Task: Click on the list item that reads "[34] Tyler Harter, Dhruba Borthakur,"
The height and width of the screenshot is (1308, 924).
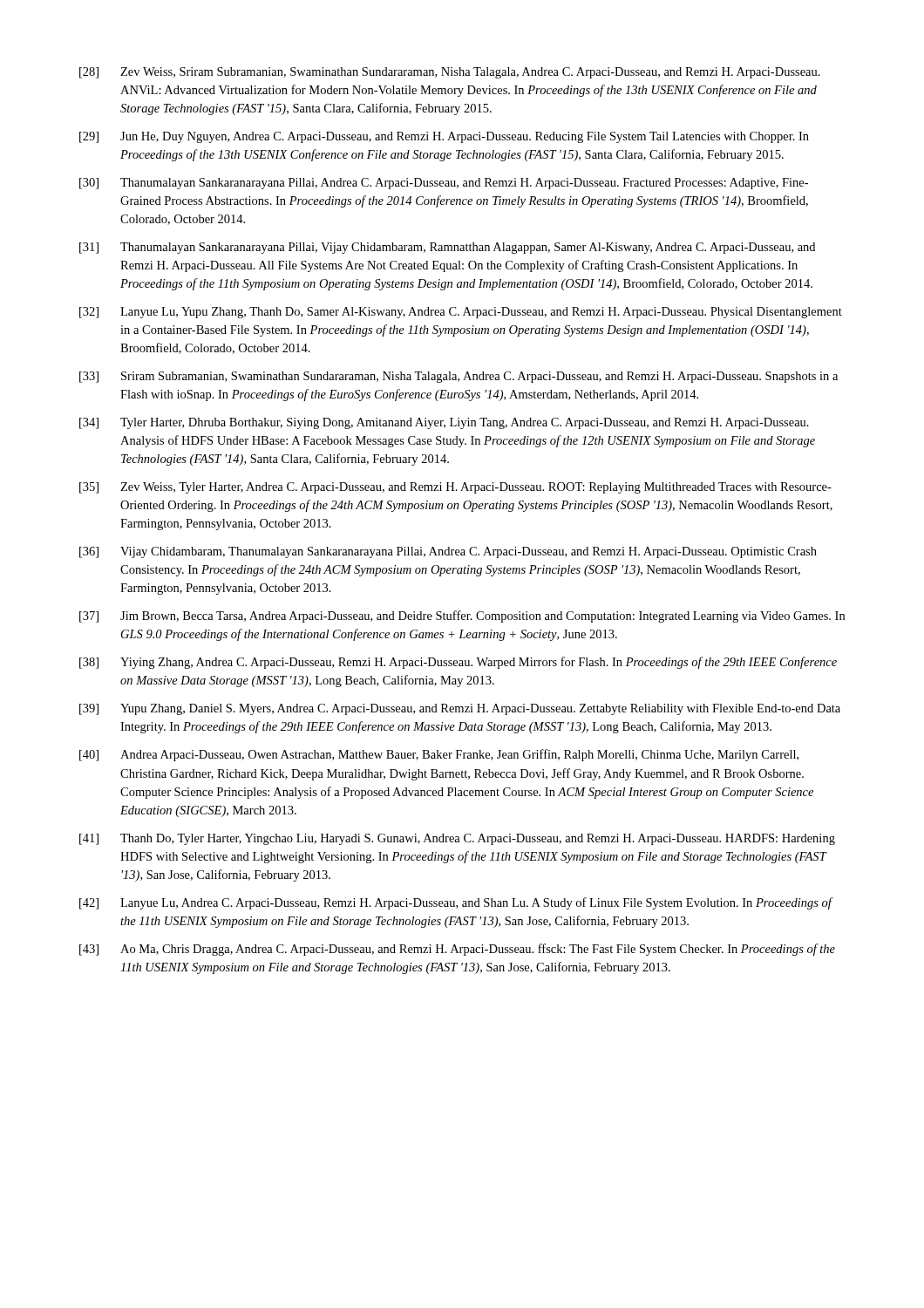Action: click(x=462, y=441)
